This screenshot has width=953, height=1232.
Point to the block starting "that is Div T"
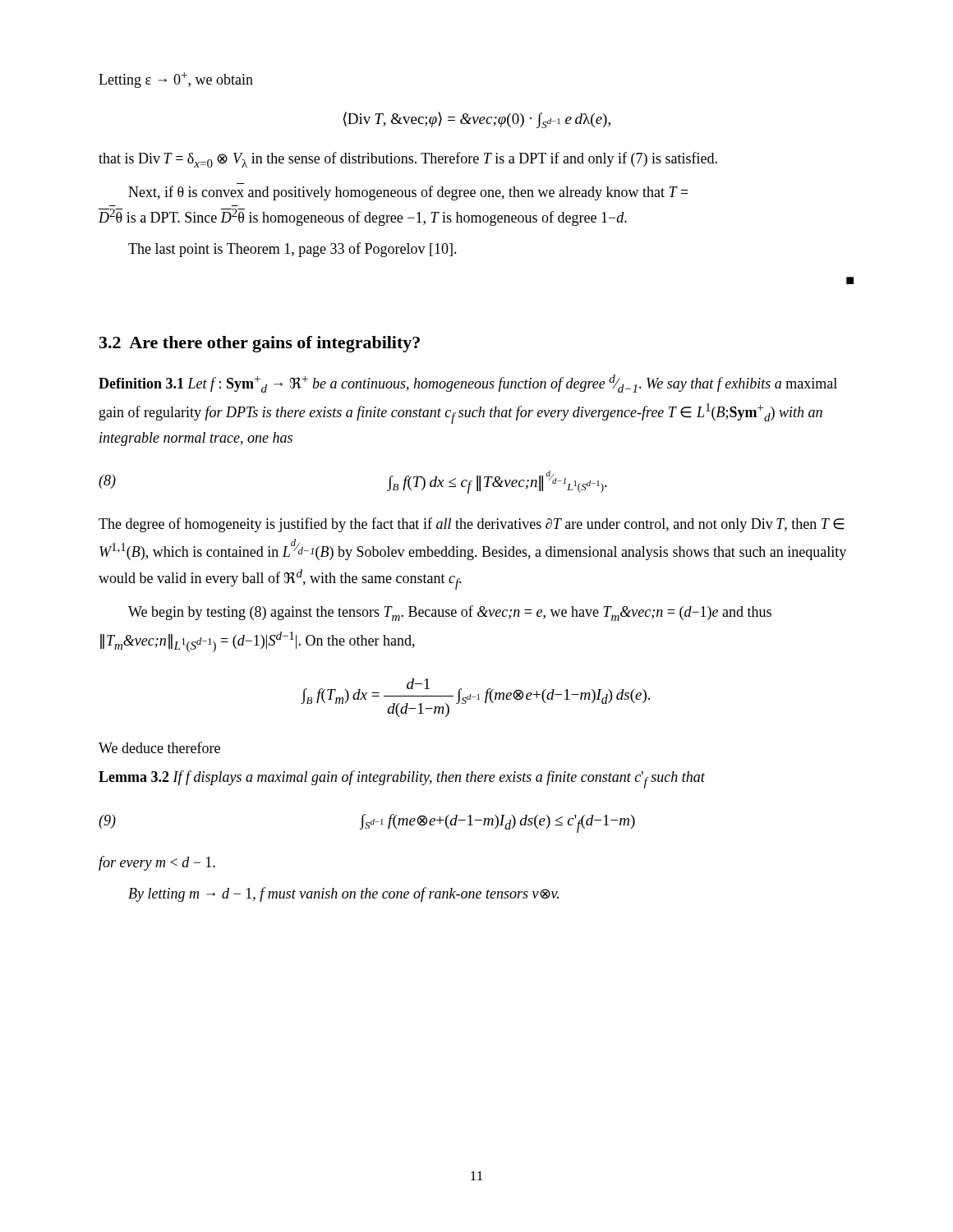tap(408, 160)
